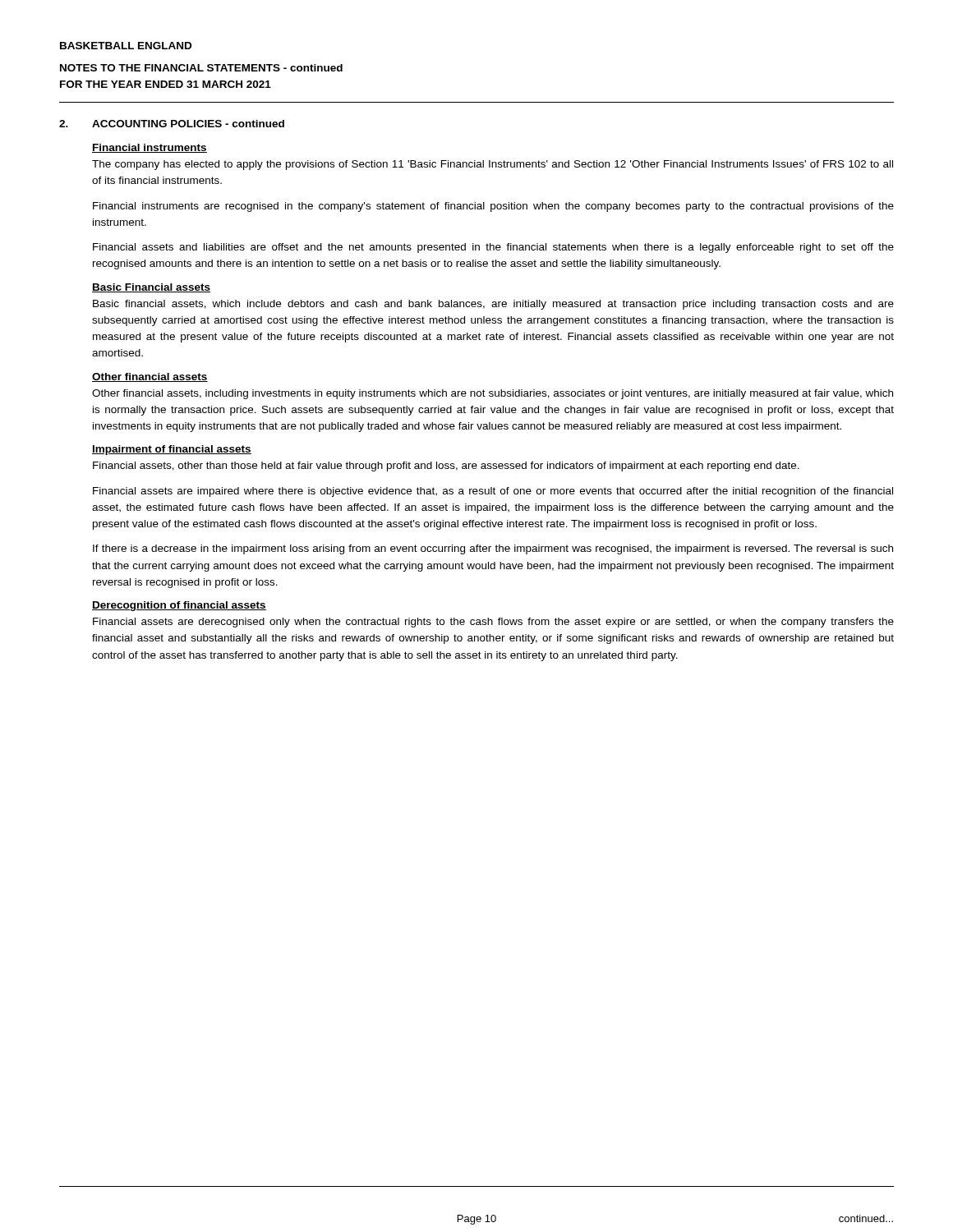
Task: Find the text block starting "Financial assets are impaired where there"
Action: pyautogui.click(x=493, y=507)
